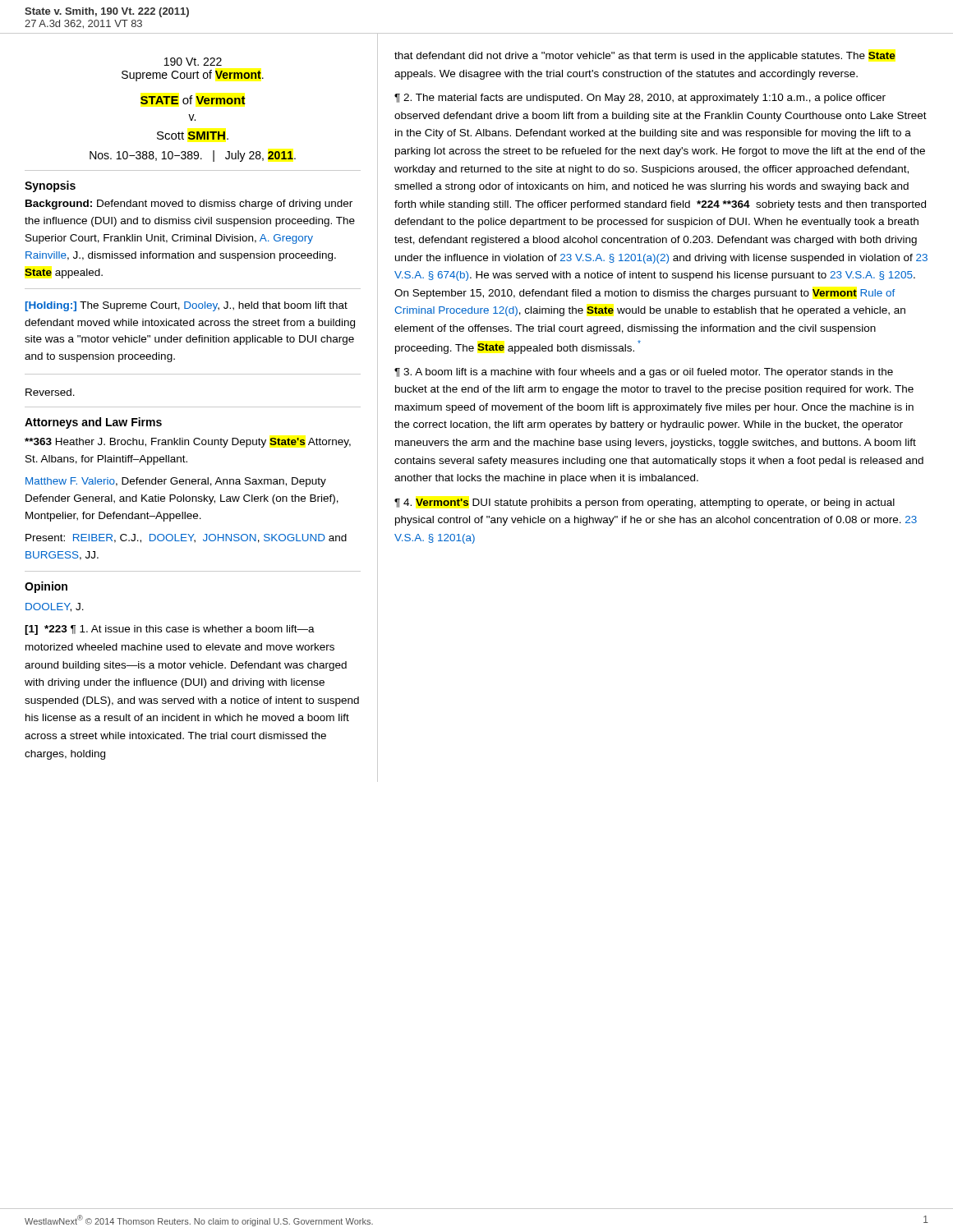
Task: Select the block starting "Background: Defendant moved to"
Action: tap(190, 238)
